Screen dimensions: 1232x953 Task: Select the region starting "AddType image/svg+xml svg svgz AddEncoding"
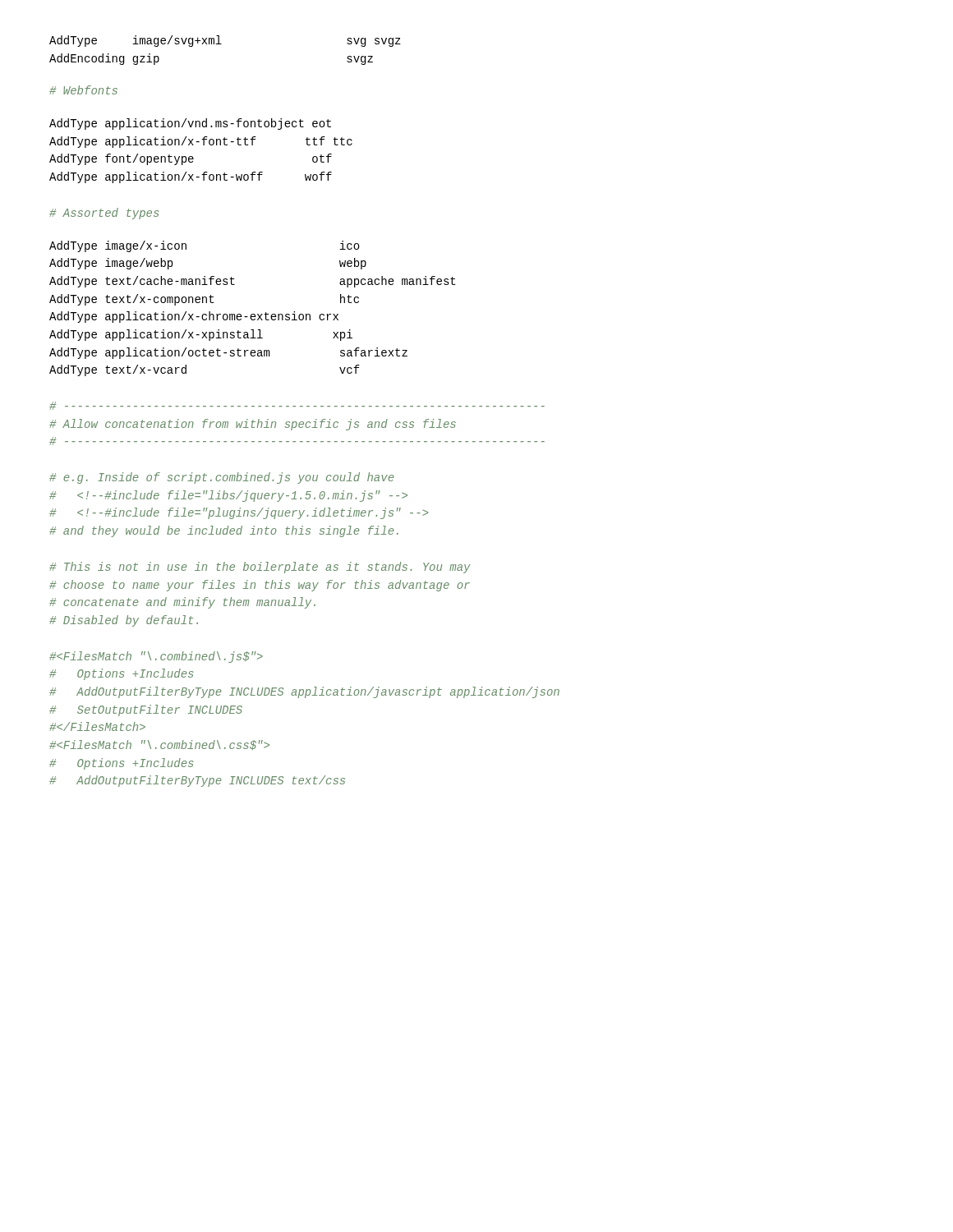tap(225, 50)
